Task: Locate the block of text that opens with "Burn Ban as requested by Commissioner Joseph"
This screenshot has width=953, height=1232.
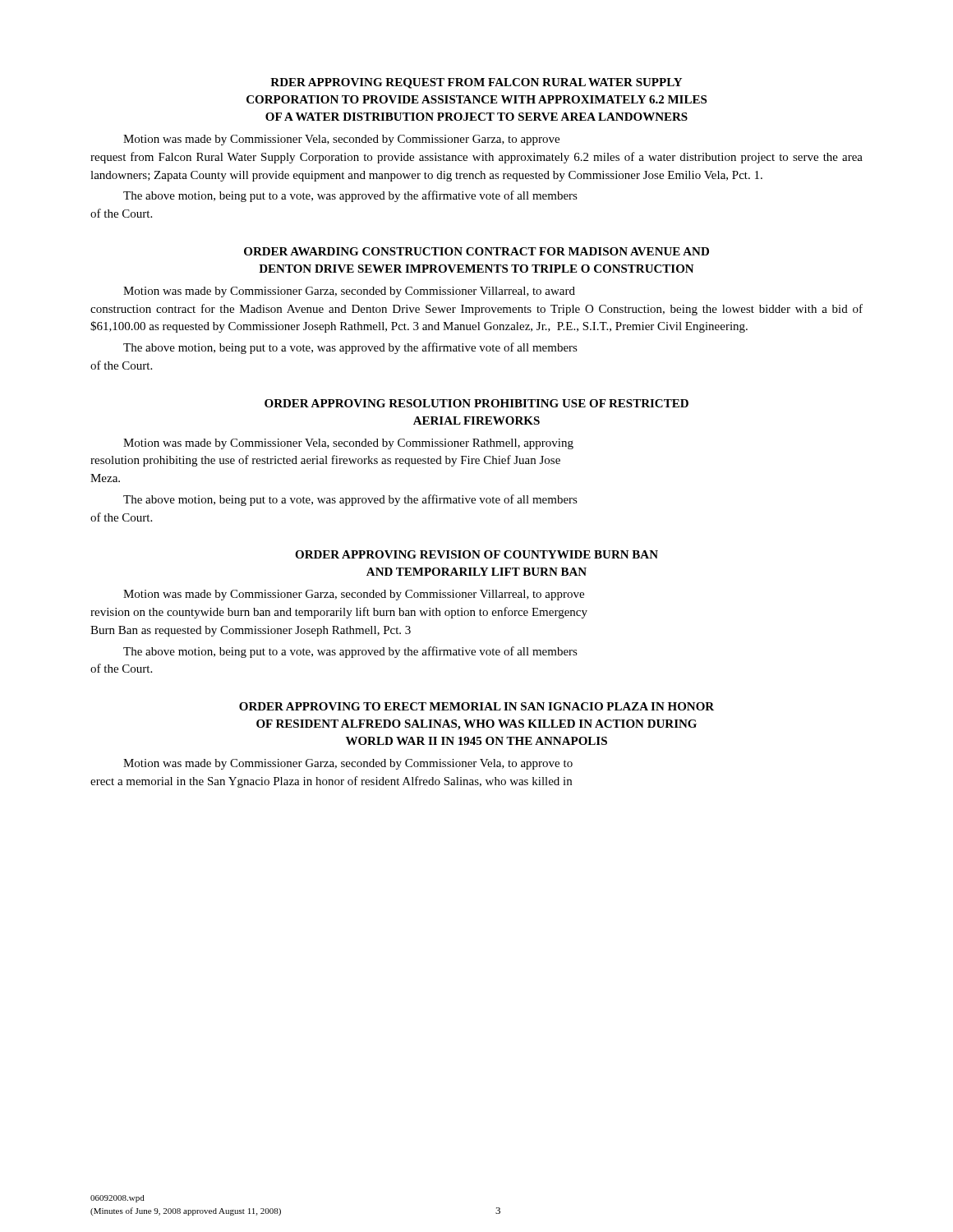Action: click(251, 630)
